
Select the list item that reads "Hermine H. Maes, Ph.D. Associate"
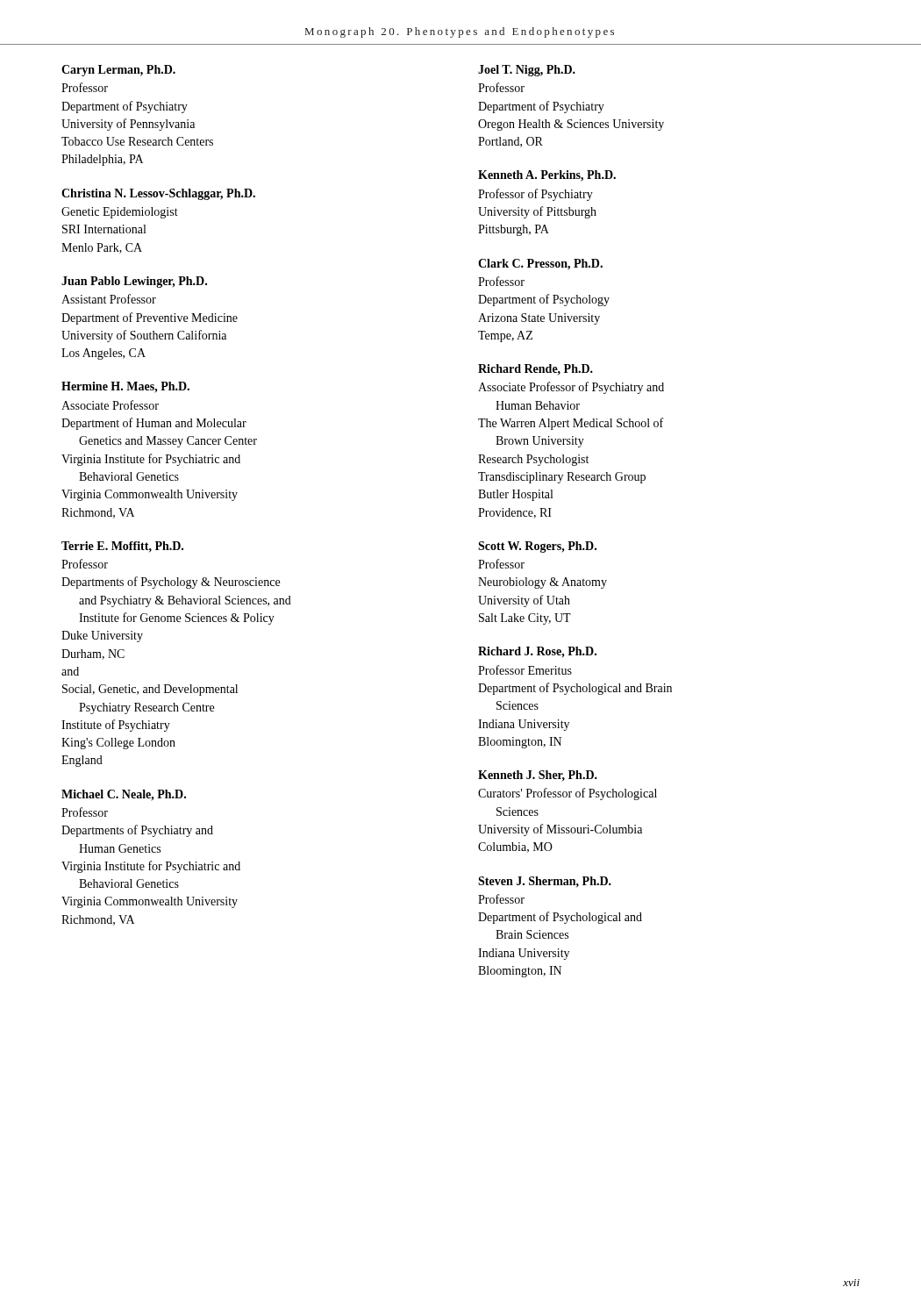pos(252,450)
